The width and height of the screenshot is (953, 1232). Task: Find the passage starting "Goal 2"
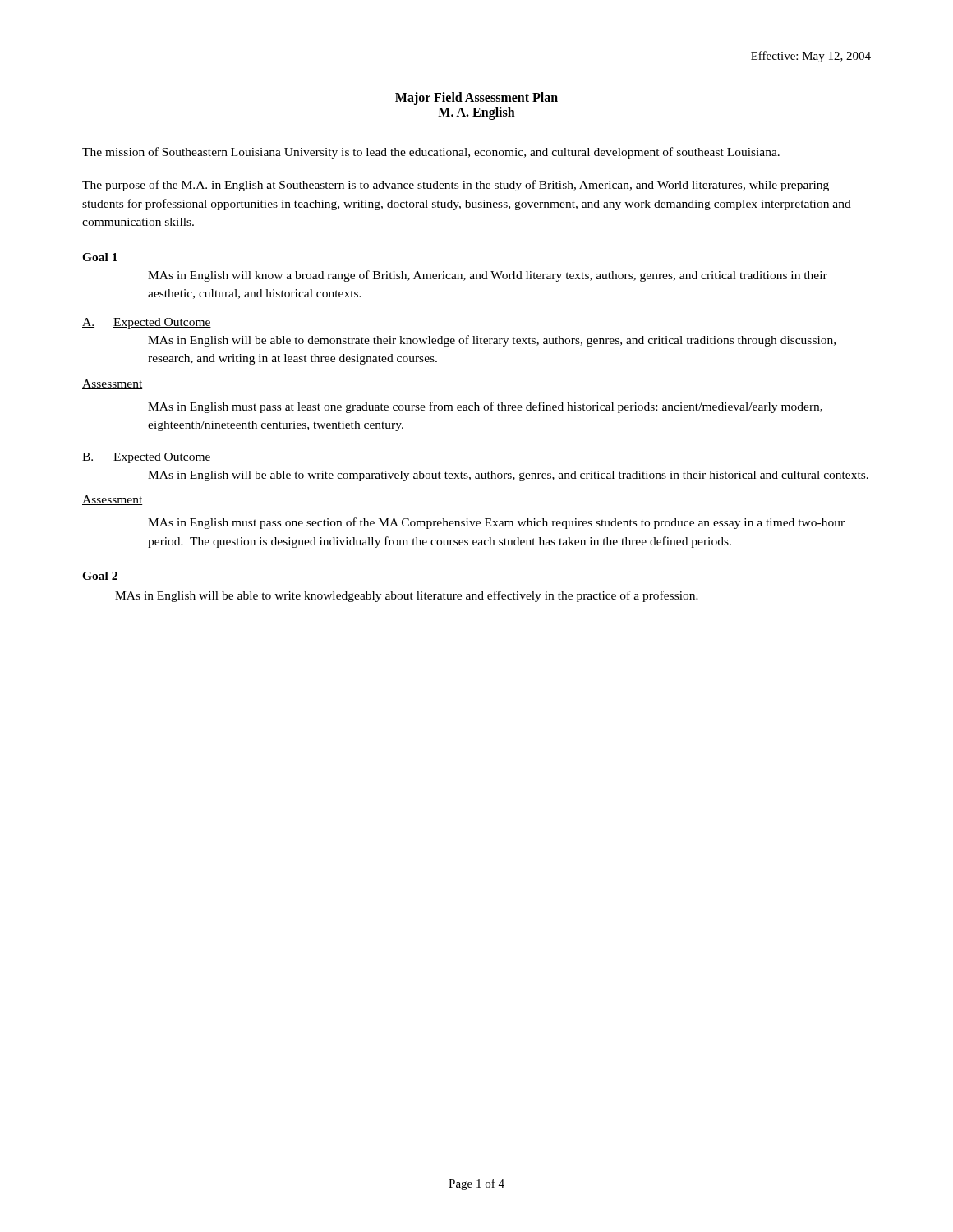pos(100,575)
